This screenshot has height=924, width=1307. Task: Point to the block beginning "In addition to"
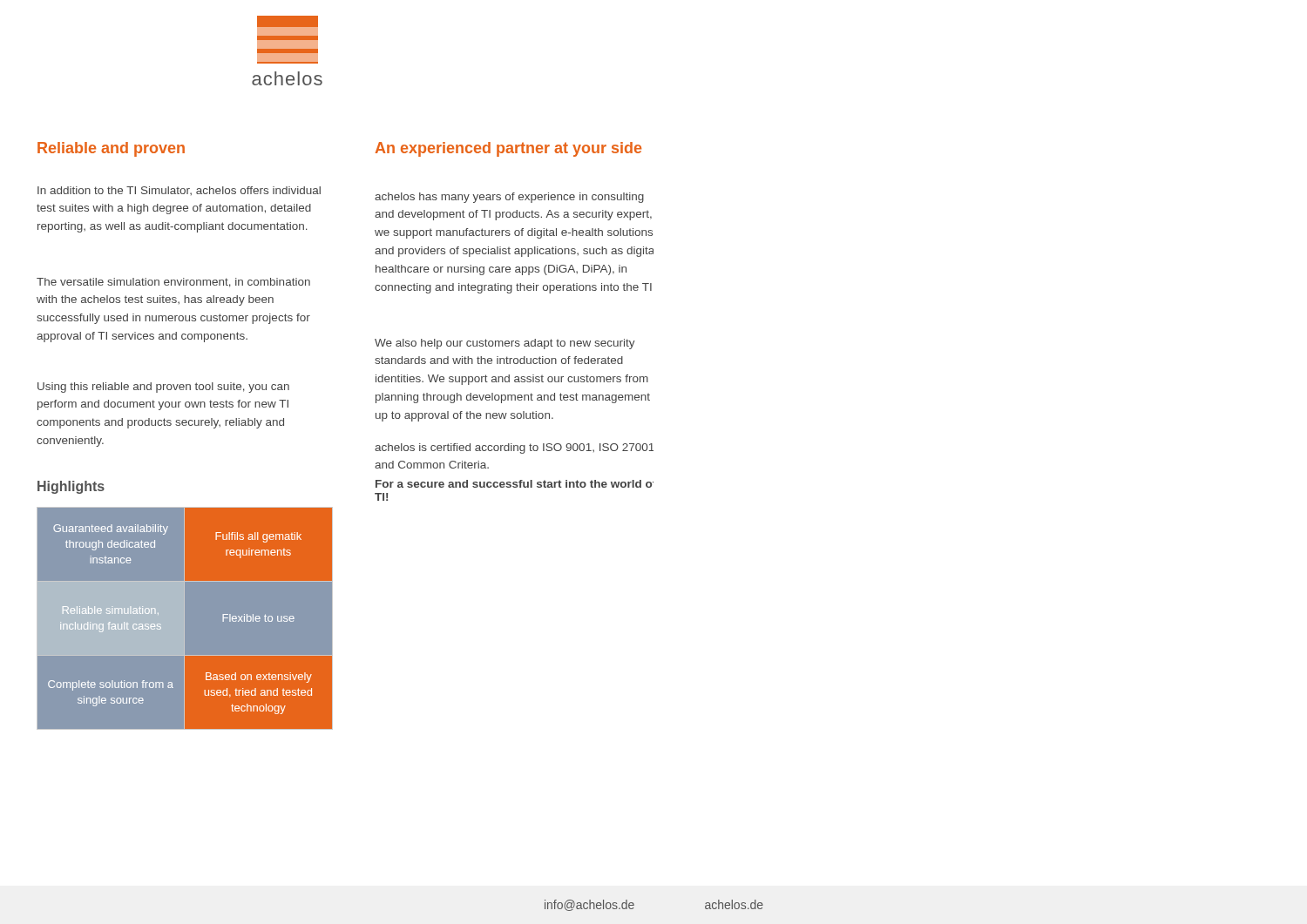tap(185, 209)
